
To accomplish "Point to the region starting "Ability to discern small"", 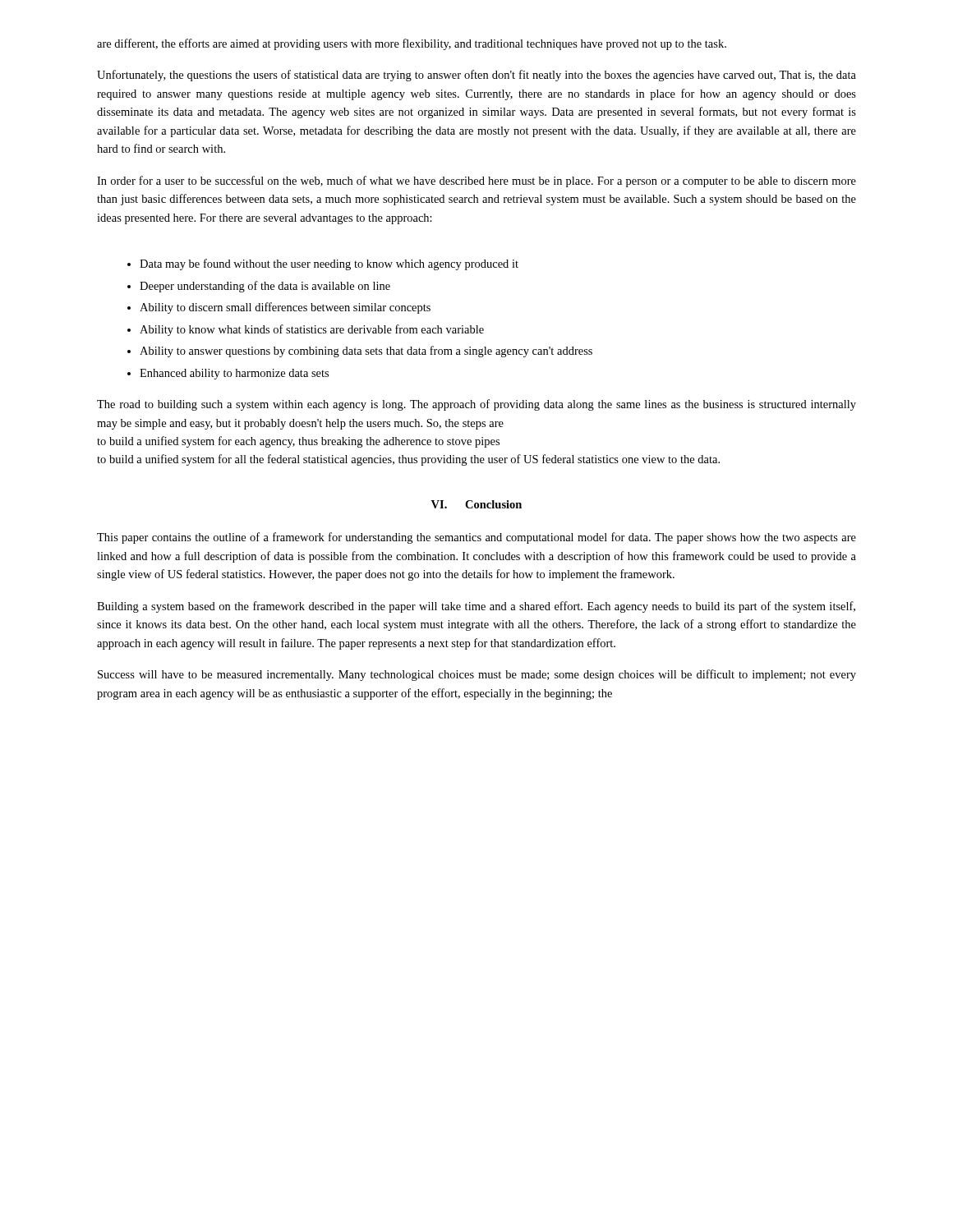I will 285,307.
